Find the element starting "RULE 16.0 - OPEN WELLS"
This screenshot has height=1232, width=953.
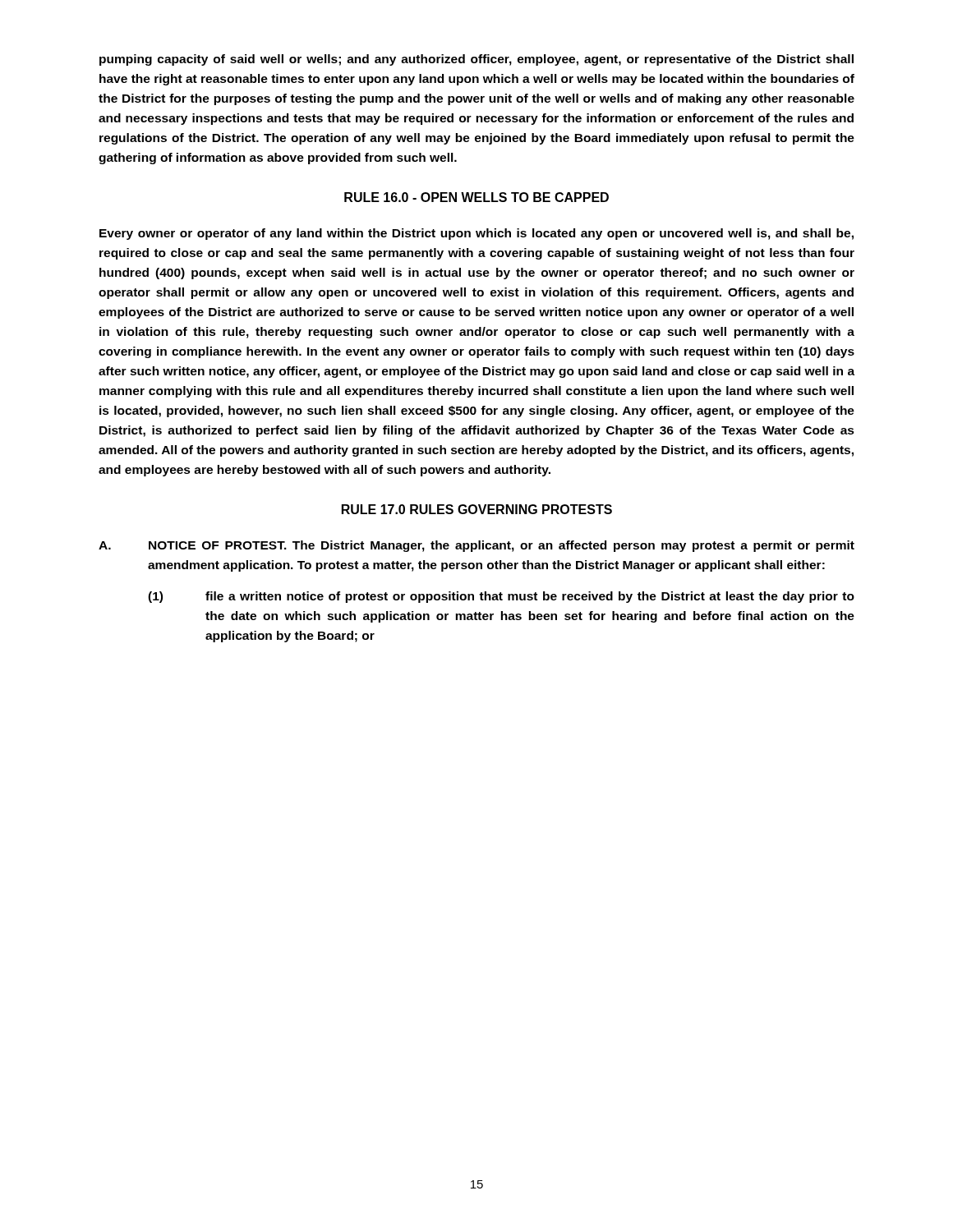click(x=476, y=198)
